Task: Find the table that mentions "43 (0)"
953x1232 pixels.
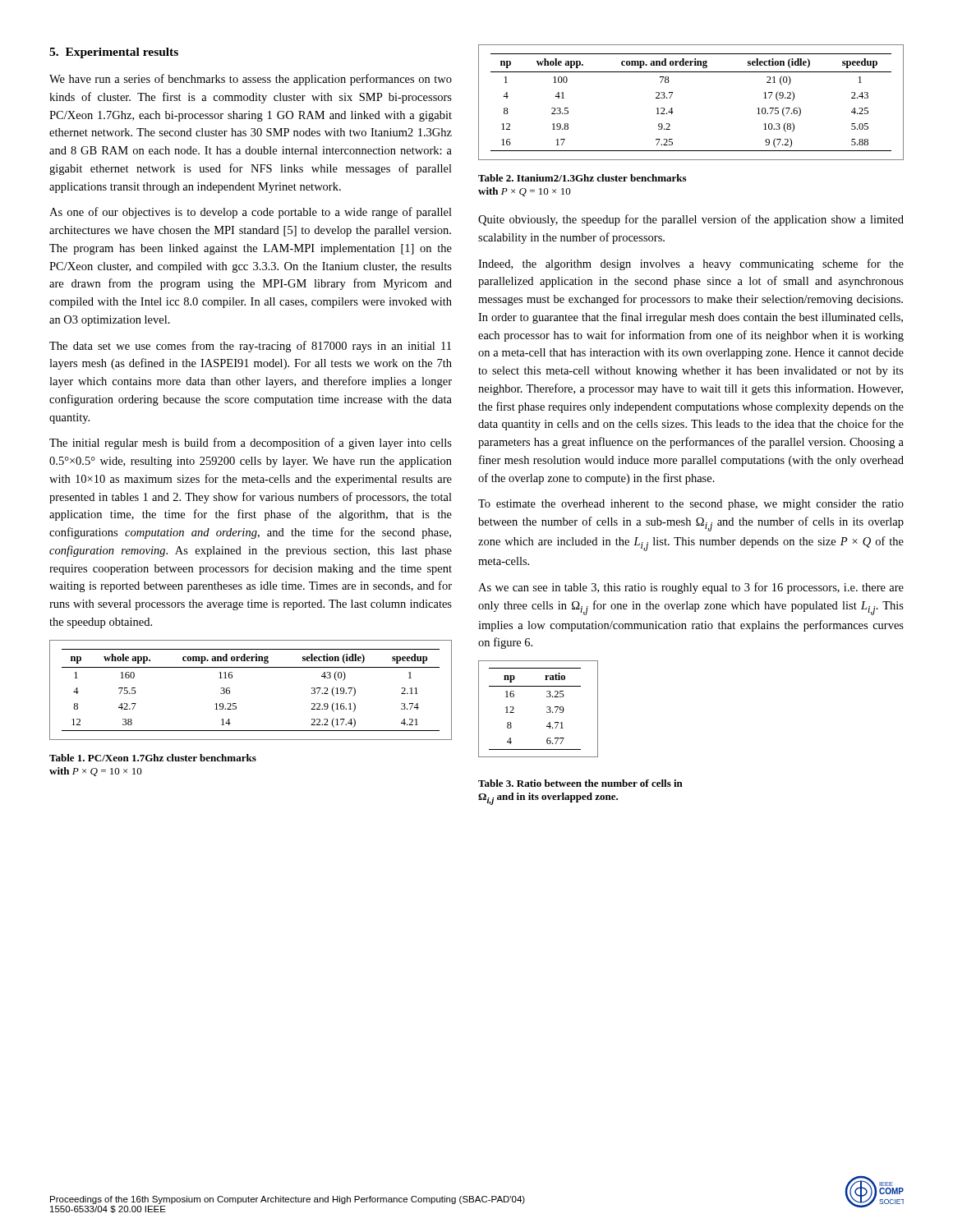Action: tap(251, 689)
